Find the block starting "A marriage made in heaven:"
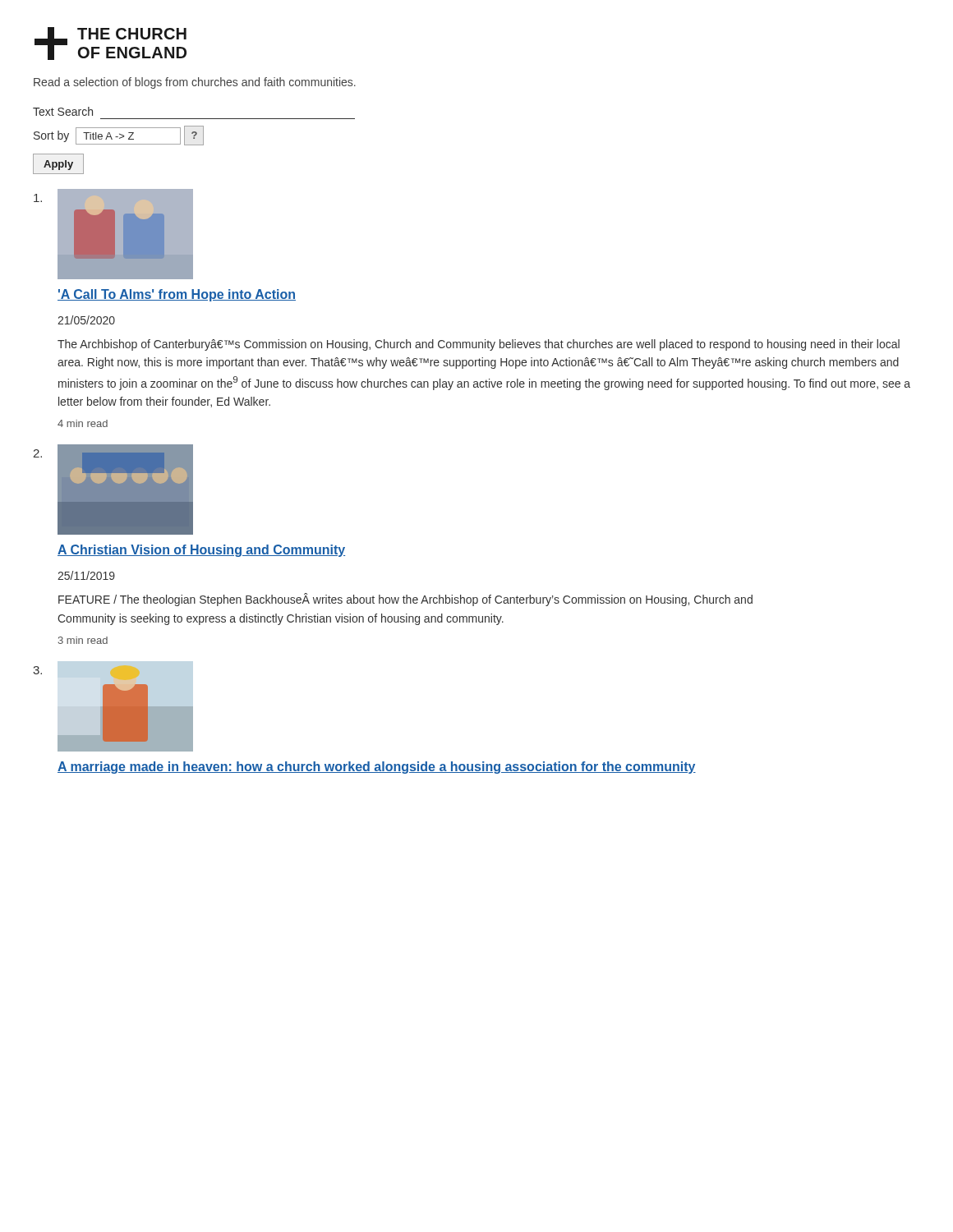Viewport: 953px width, 1232px height. (x=376, y=767)
